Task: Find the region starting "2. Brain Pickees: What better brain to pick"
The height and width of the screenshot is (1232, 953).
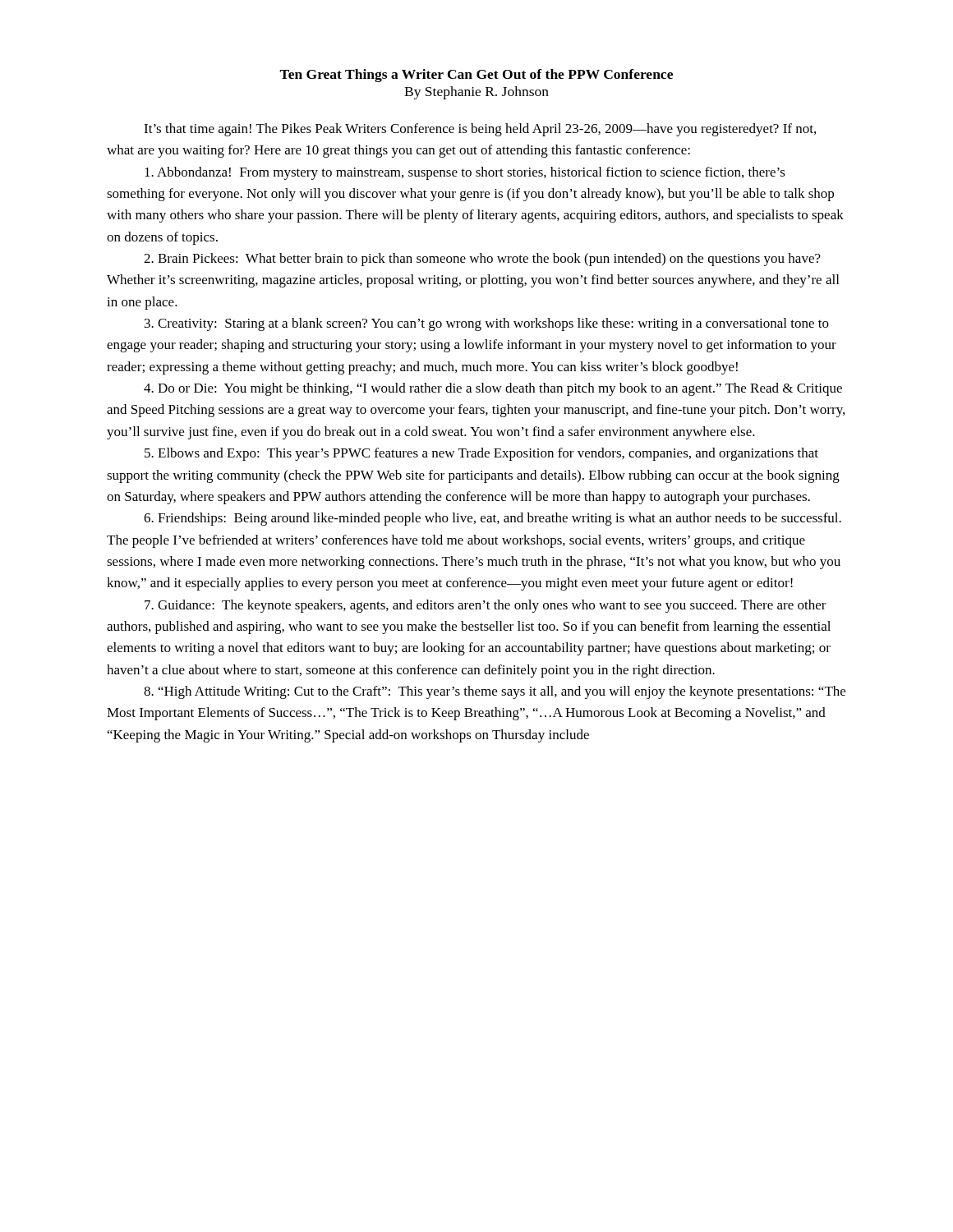Action: pos(473,280)
